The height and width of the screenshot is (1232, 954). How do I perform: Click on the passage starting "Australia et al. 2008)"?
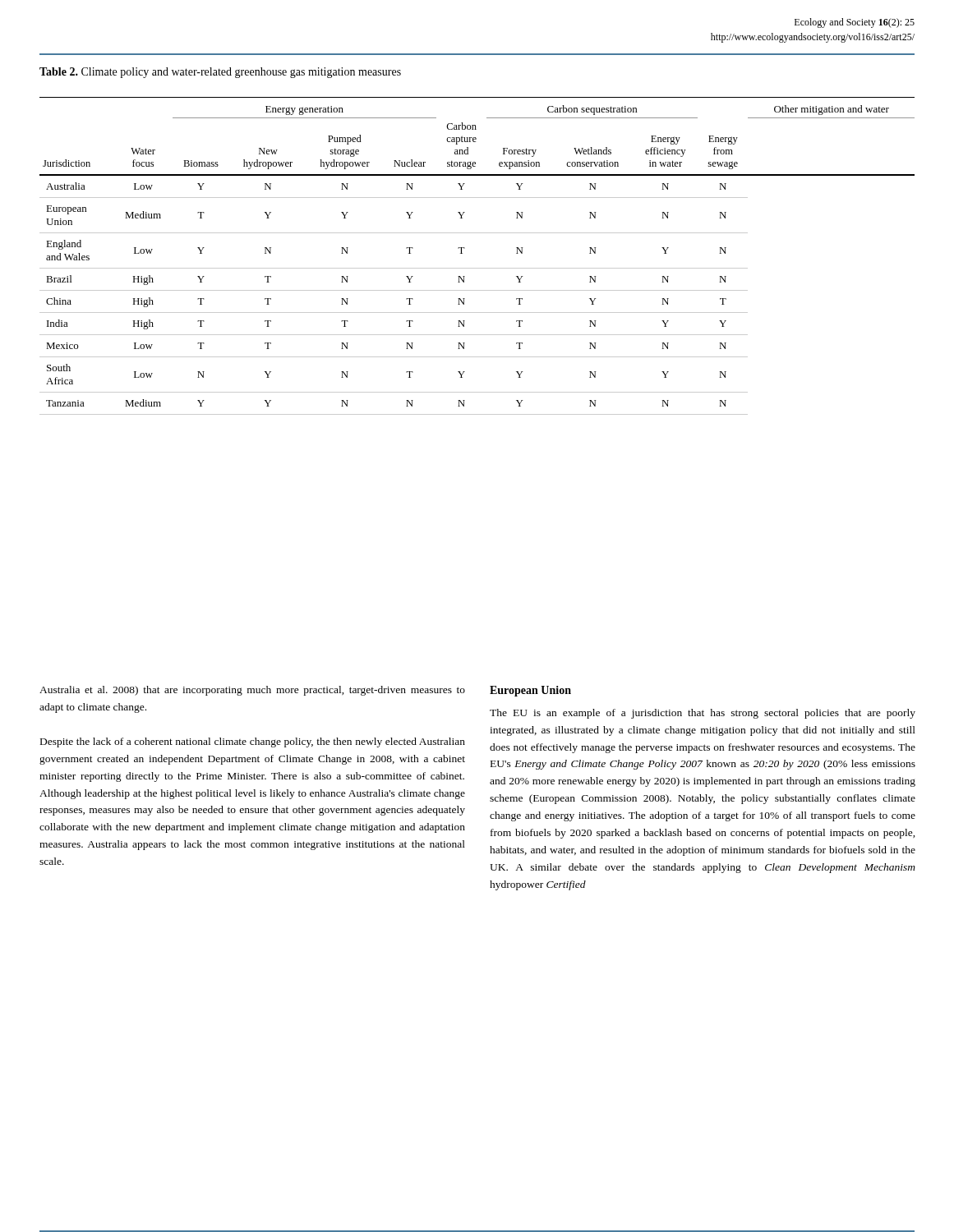pos(252,698)
